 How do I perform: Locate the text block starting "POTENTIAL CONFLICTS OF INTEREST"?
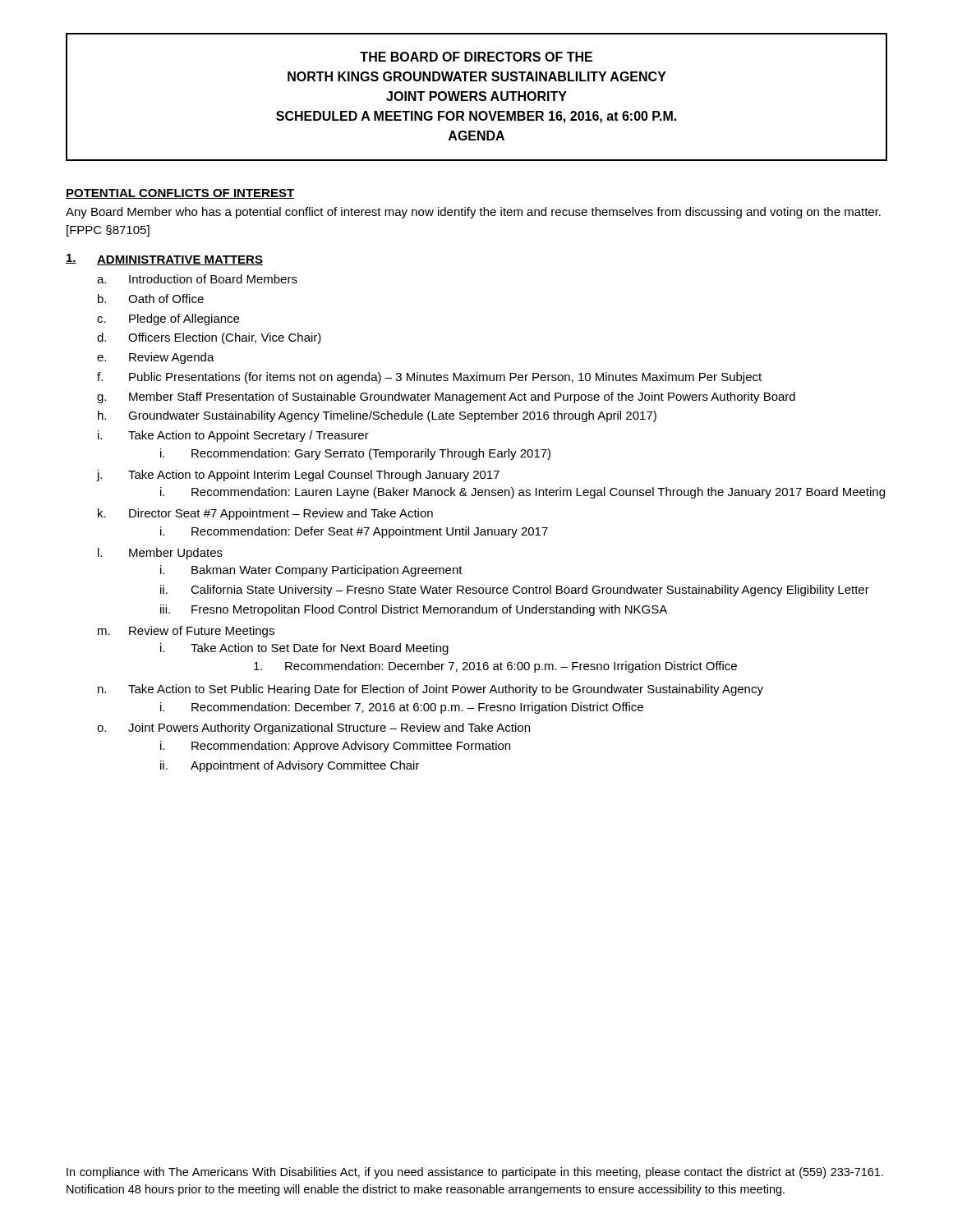(180, 193)
